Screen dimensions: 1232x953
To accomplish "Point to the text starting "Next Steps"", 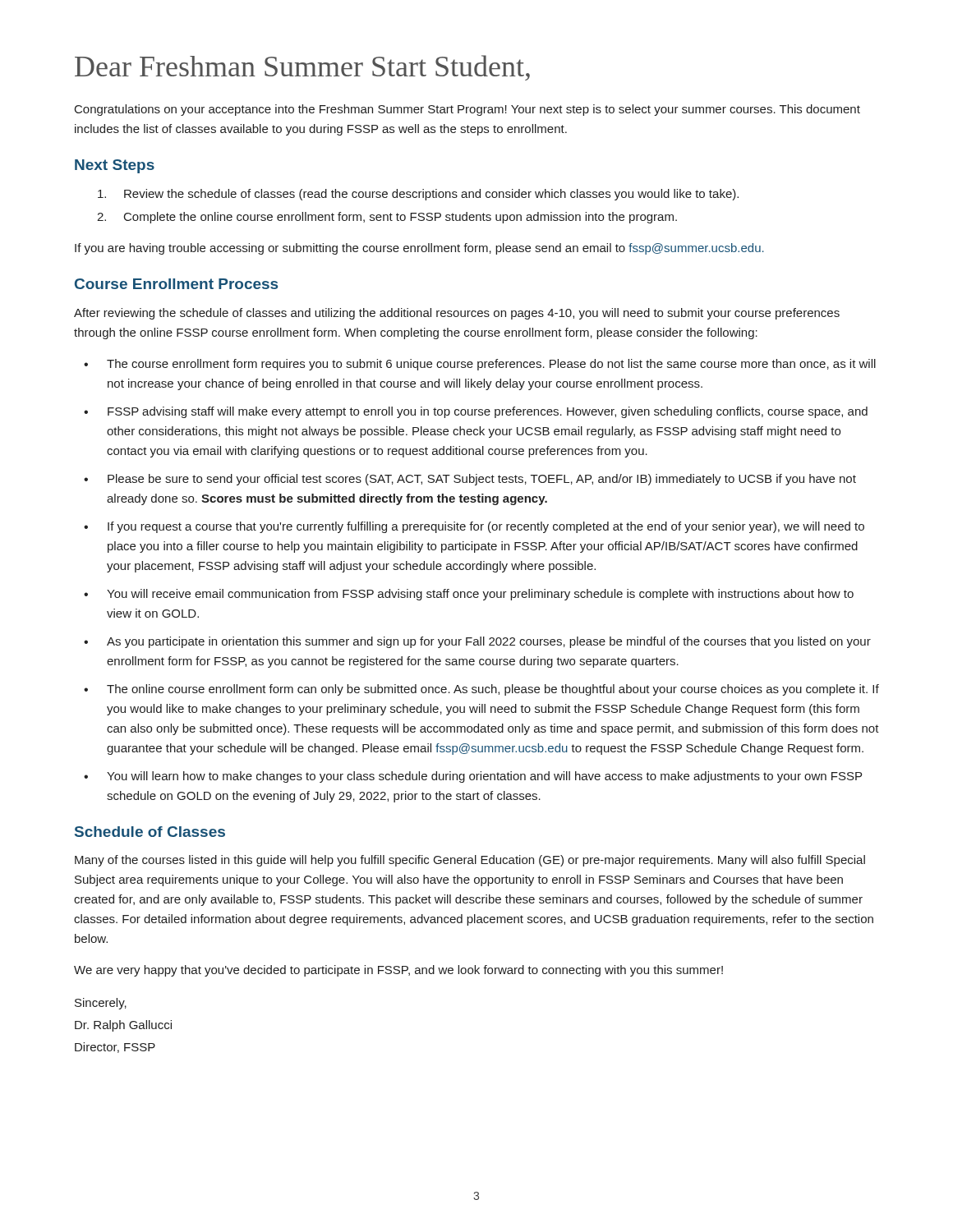I will click(115, 166).
